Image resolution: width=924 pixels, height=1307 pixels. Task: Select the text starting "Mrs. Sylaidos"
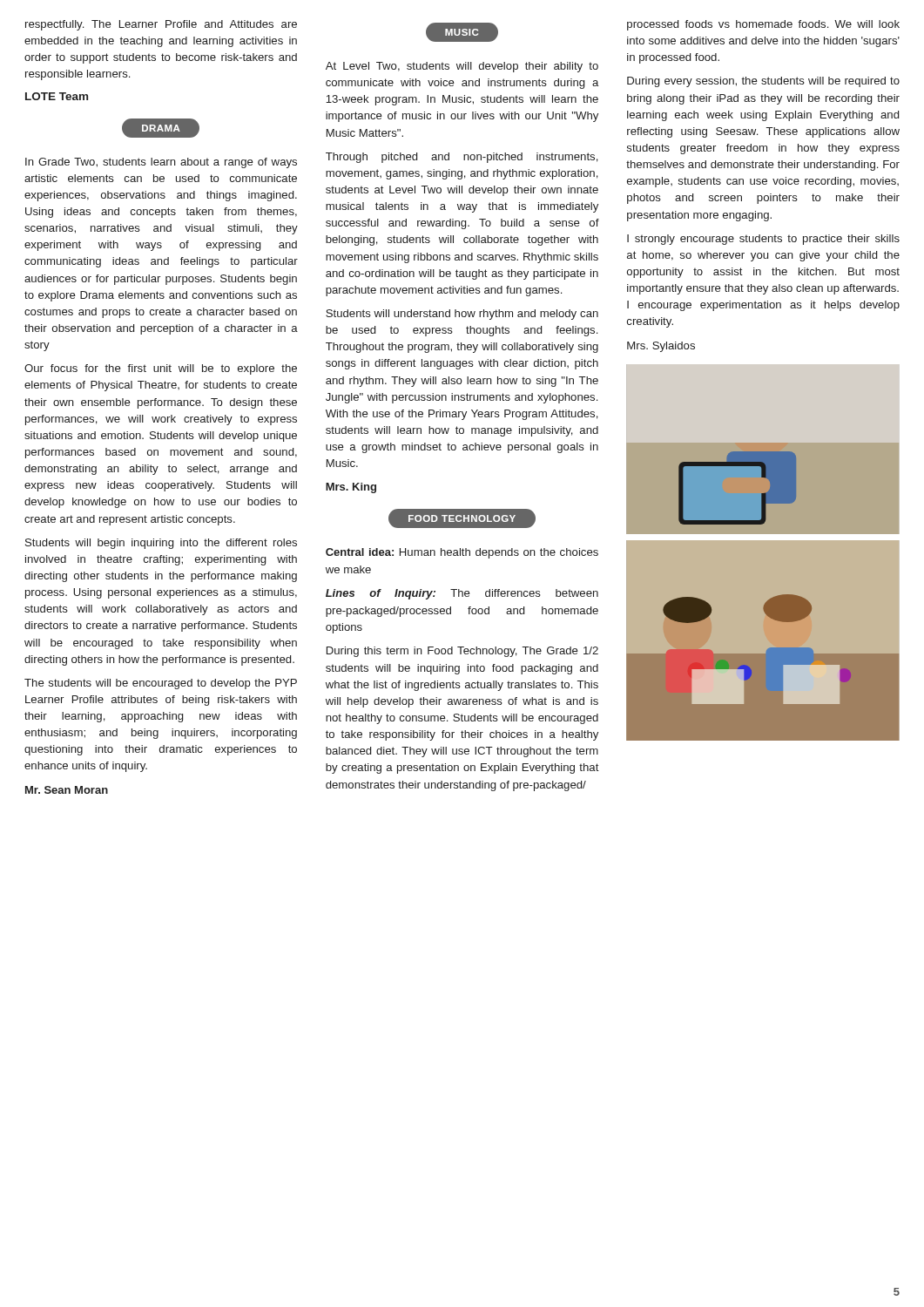(661, 347)
